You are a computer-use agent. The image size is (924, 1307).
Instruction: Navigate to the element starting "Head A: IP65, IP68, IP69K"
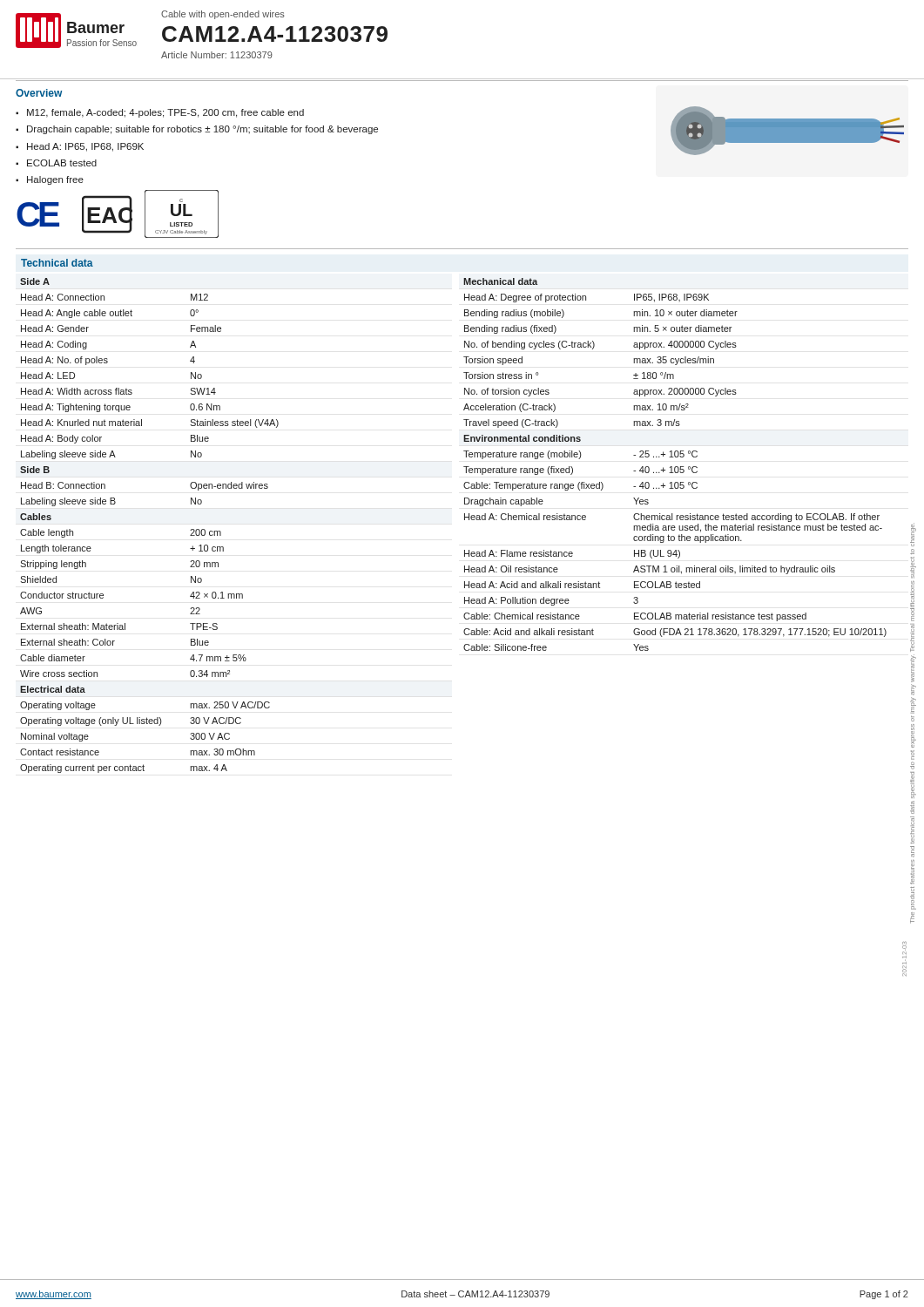(x=85, y=146)
